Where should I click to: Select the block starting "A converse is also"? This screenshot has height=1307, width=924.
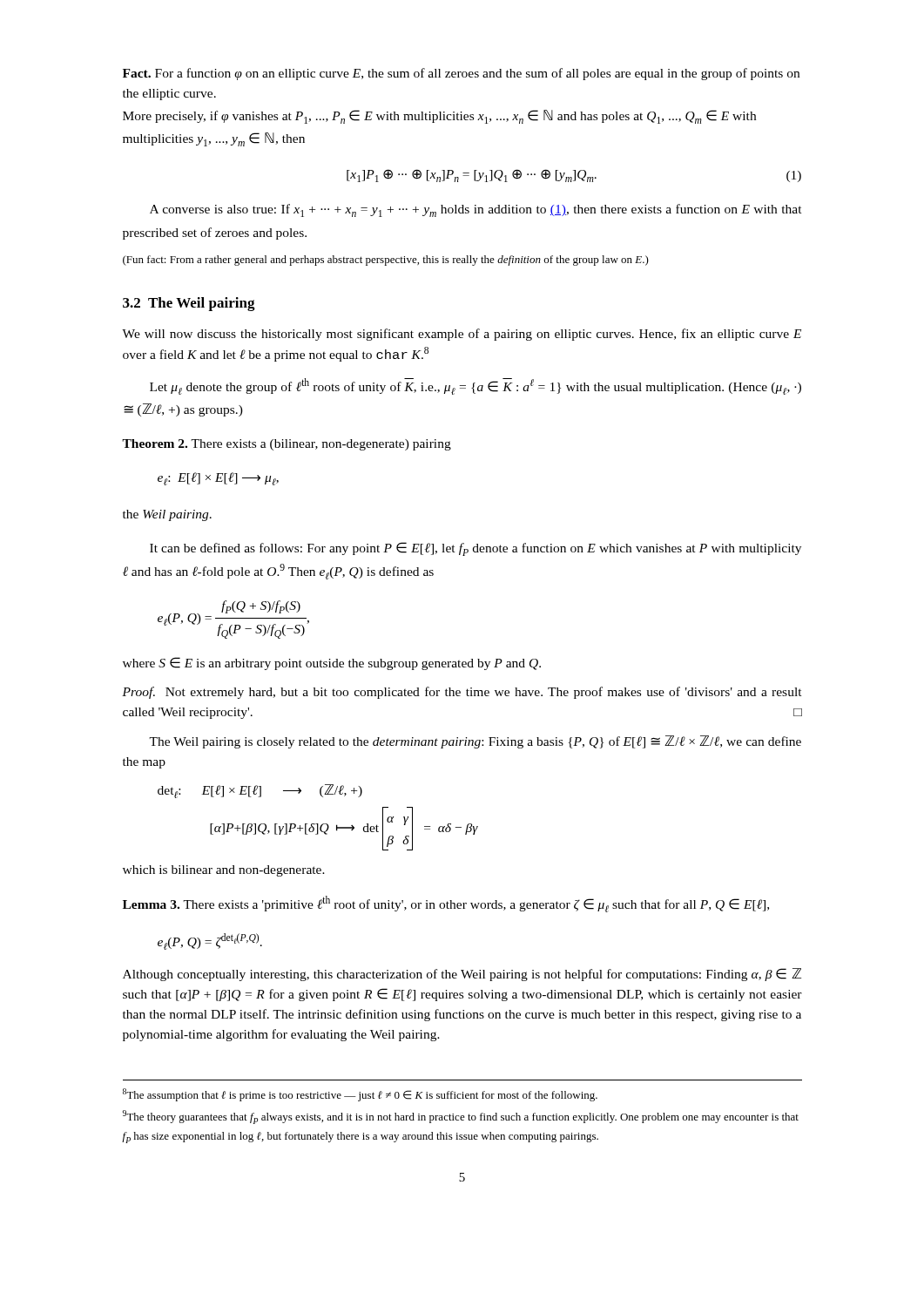[462, 220]
